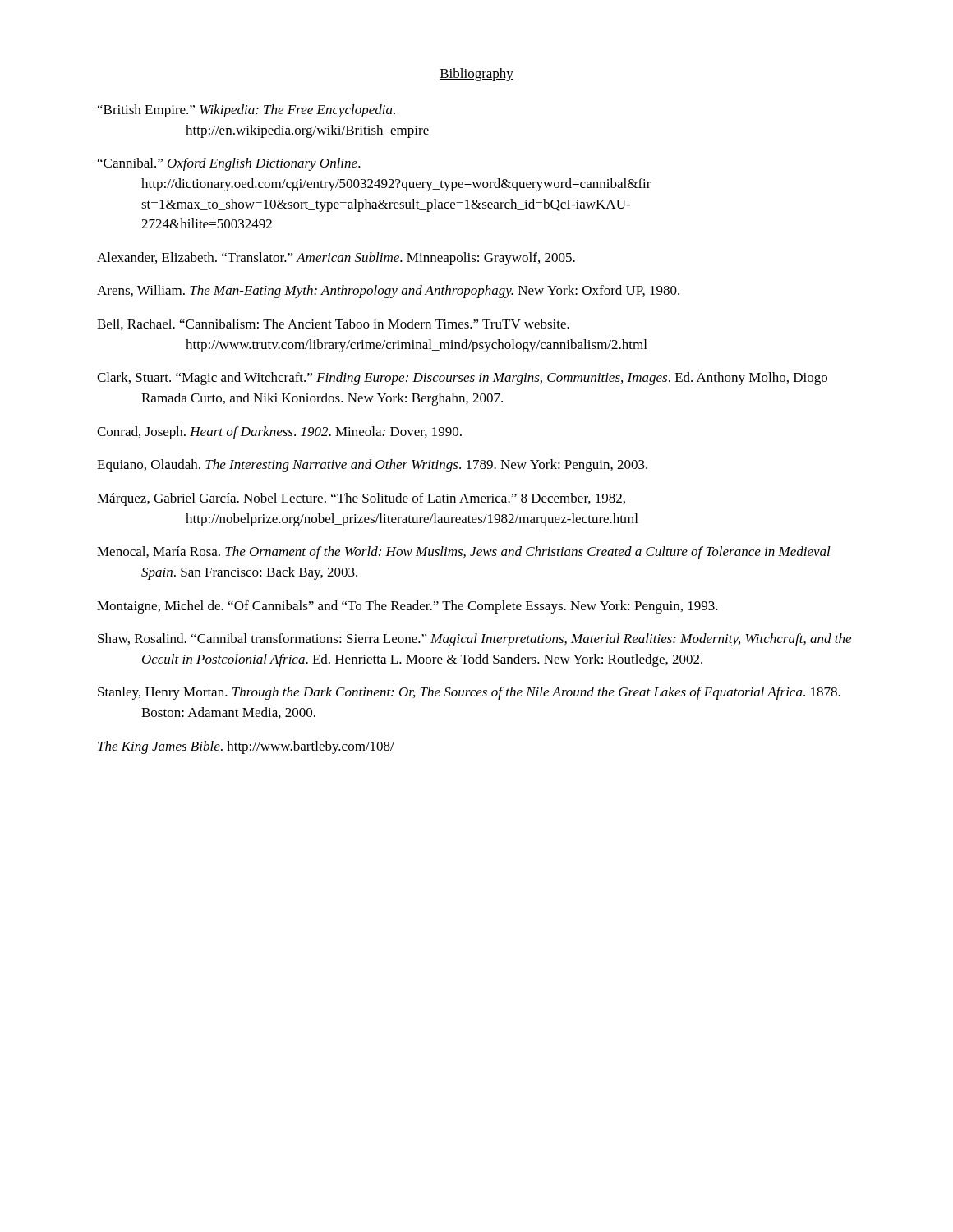Locate the list item with the text "Conrad, Joseph. Heart of Darkness. 1902. Mineola:"

tap(280, 431)
